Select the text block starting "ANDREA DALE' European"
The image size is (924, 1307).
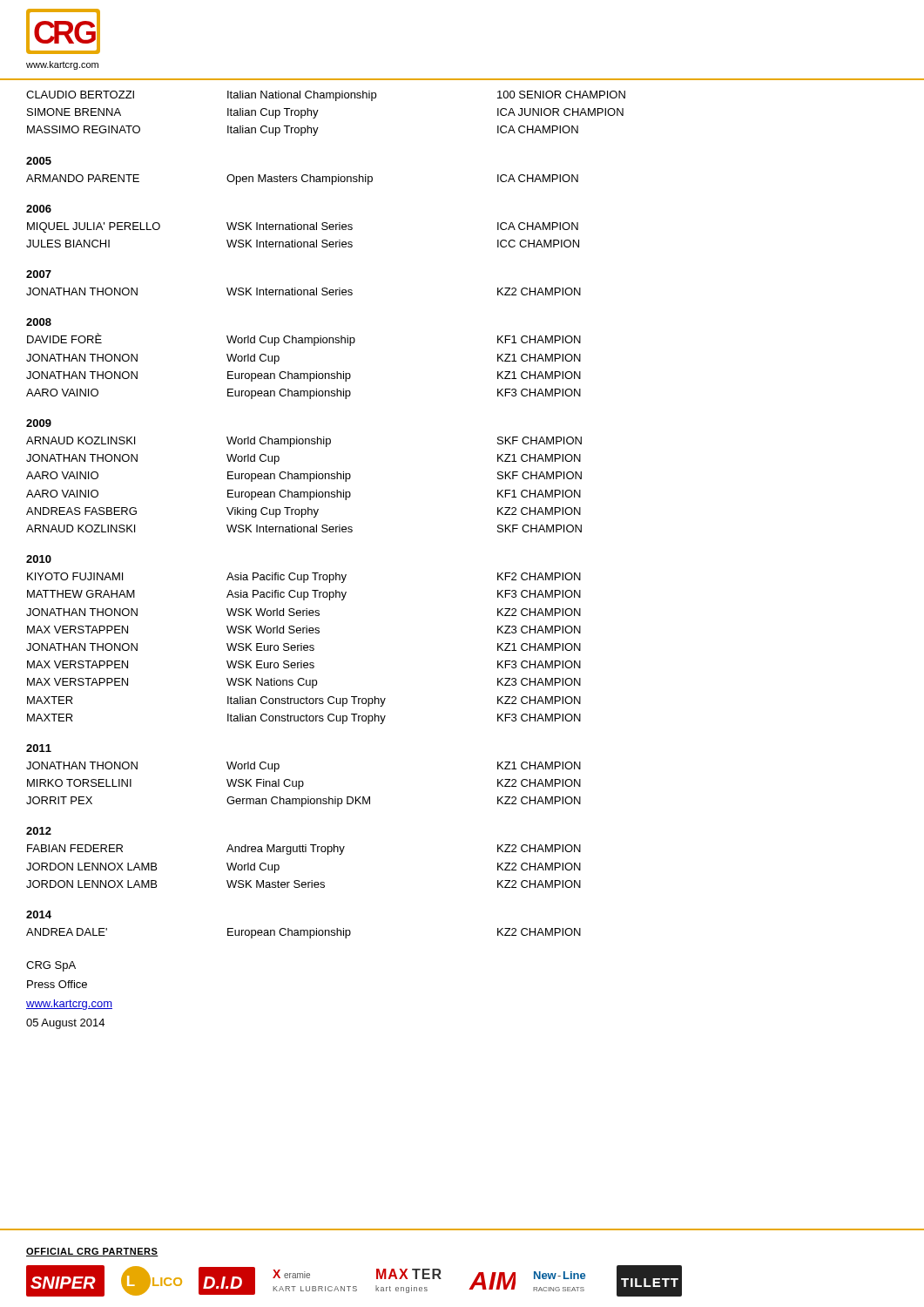pyautogui.click(x=304, y=933)
